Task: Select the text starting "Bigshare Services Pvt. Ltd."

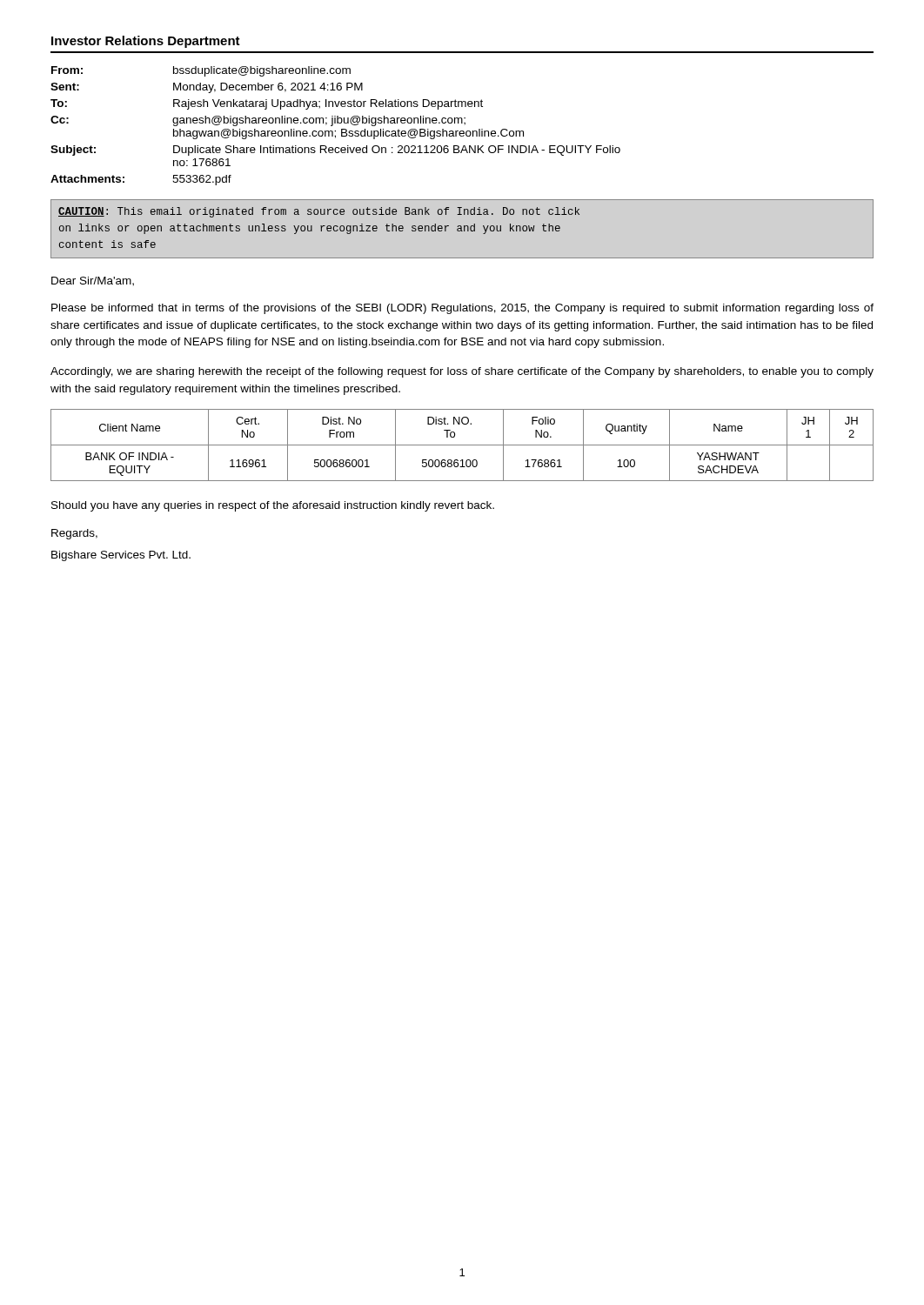Action: tap(121, 554)
